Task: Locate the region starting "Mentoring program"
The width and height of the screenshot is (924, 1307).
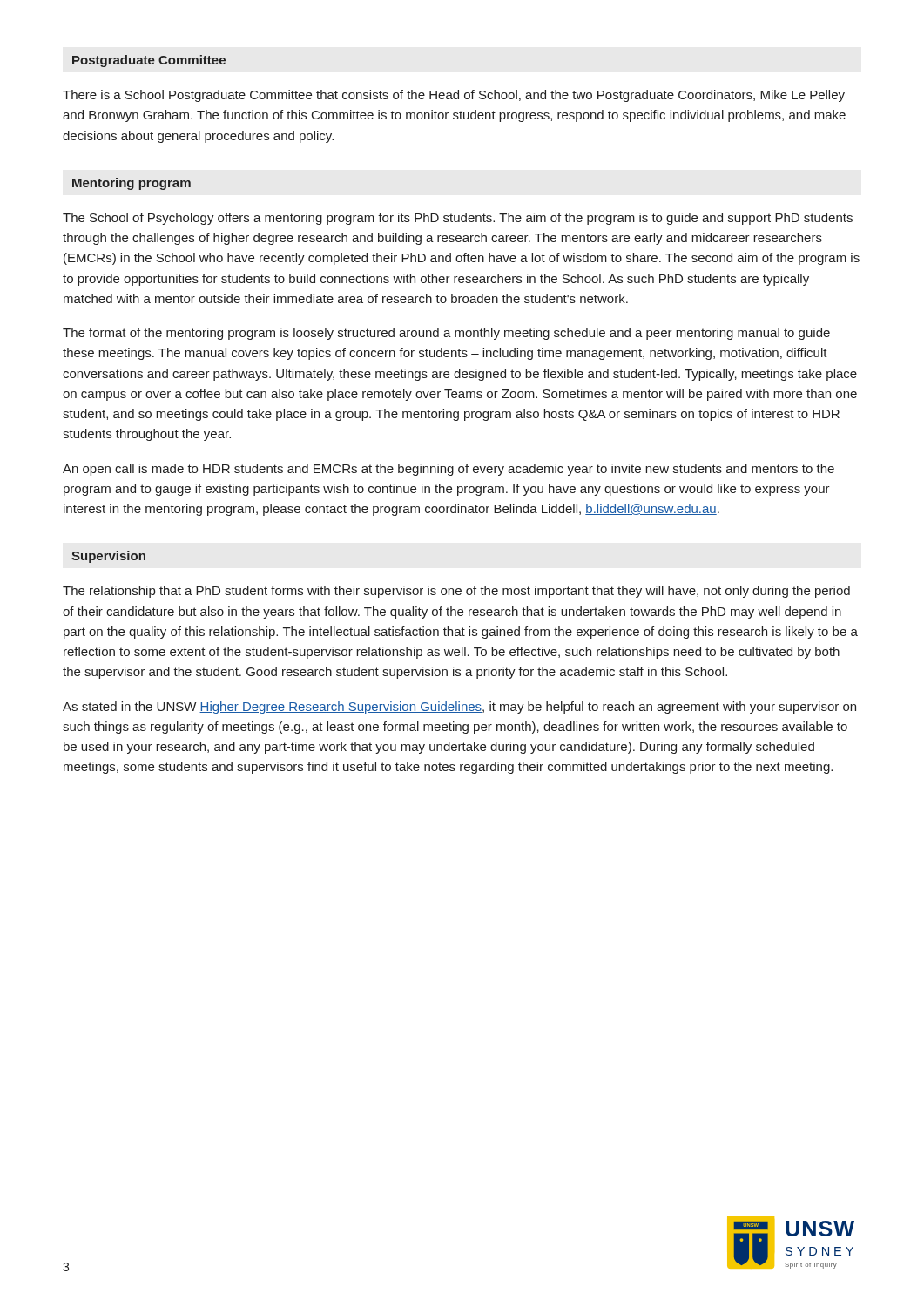Action: point(131,182)
